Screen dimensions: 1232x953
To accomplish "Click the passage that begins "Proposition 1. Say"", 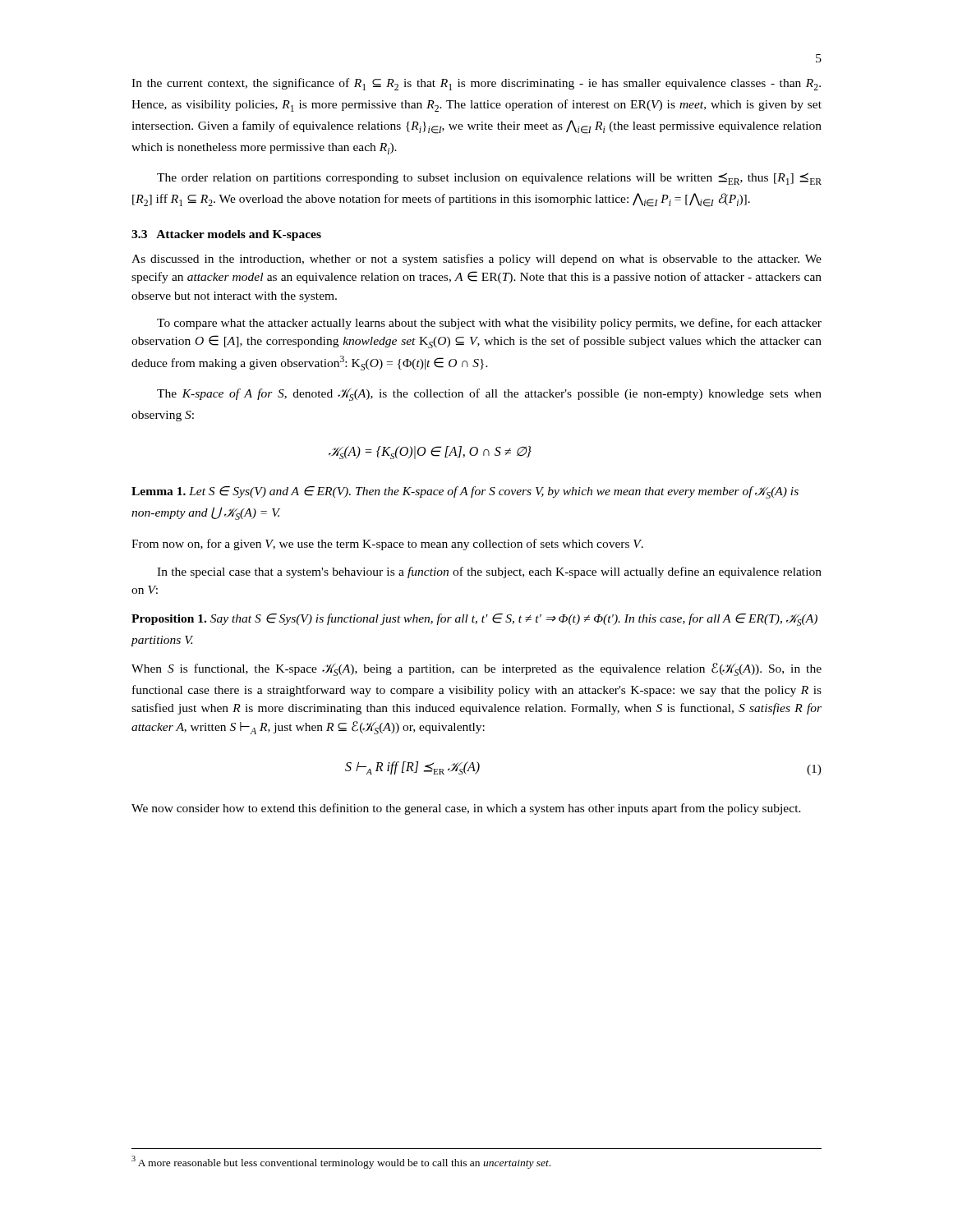I will pyautogui.click(x=476, y=629).
